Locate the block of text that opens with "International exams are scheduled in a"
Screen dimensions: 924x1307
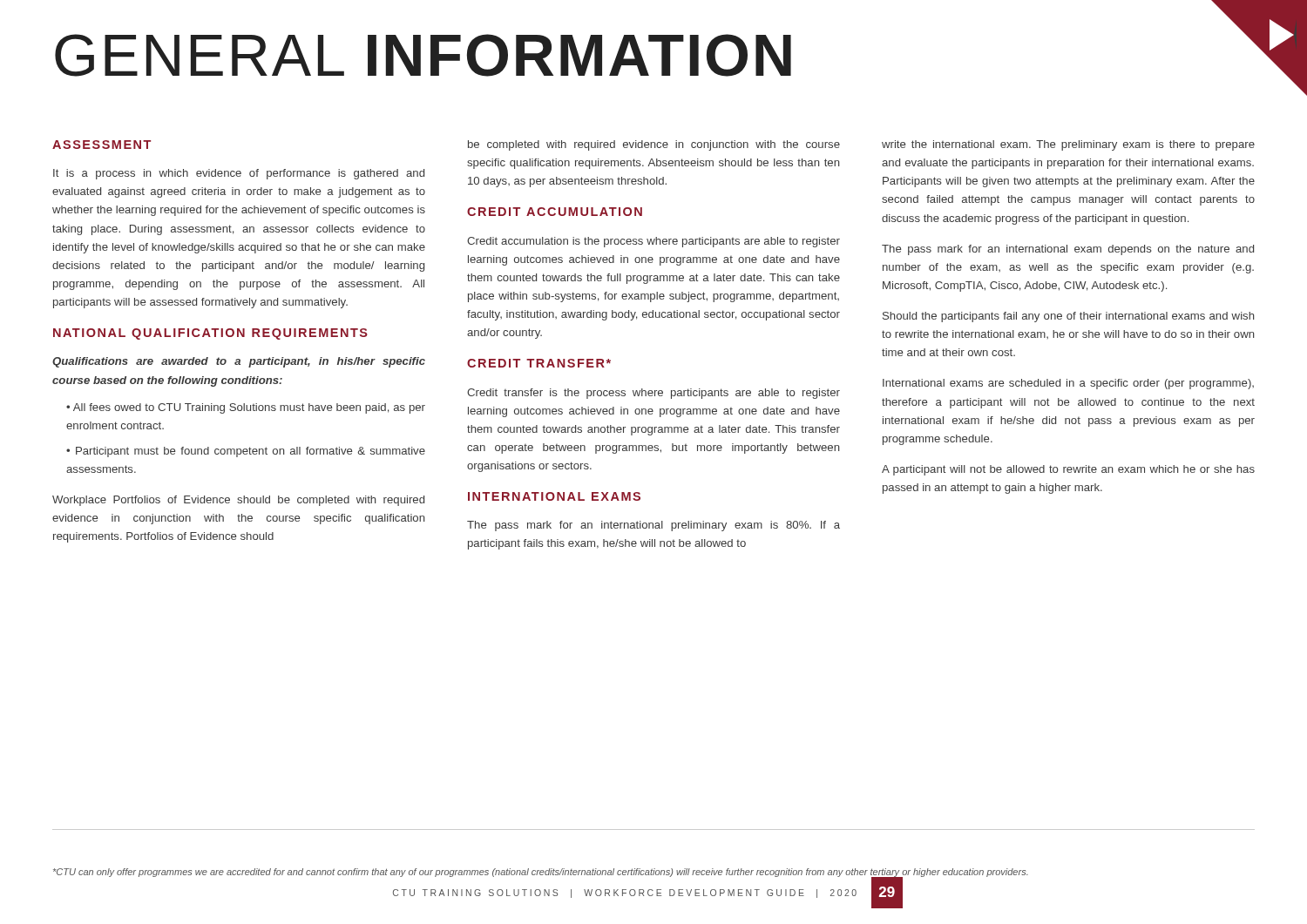click(1068, 411)
